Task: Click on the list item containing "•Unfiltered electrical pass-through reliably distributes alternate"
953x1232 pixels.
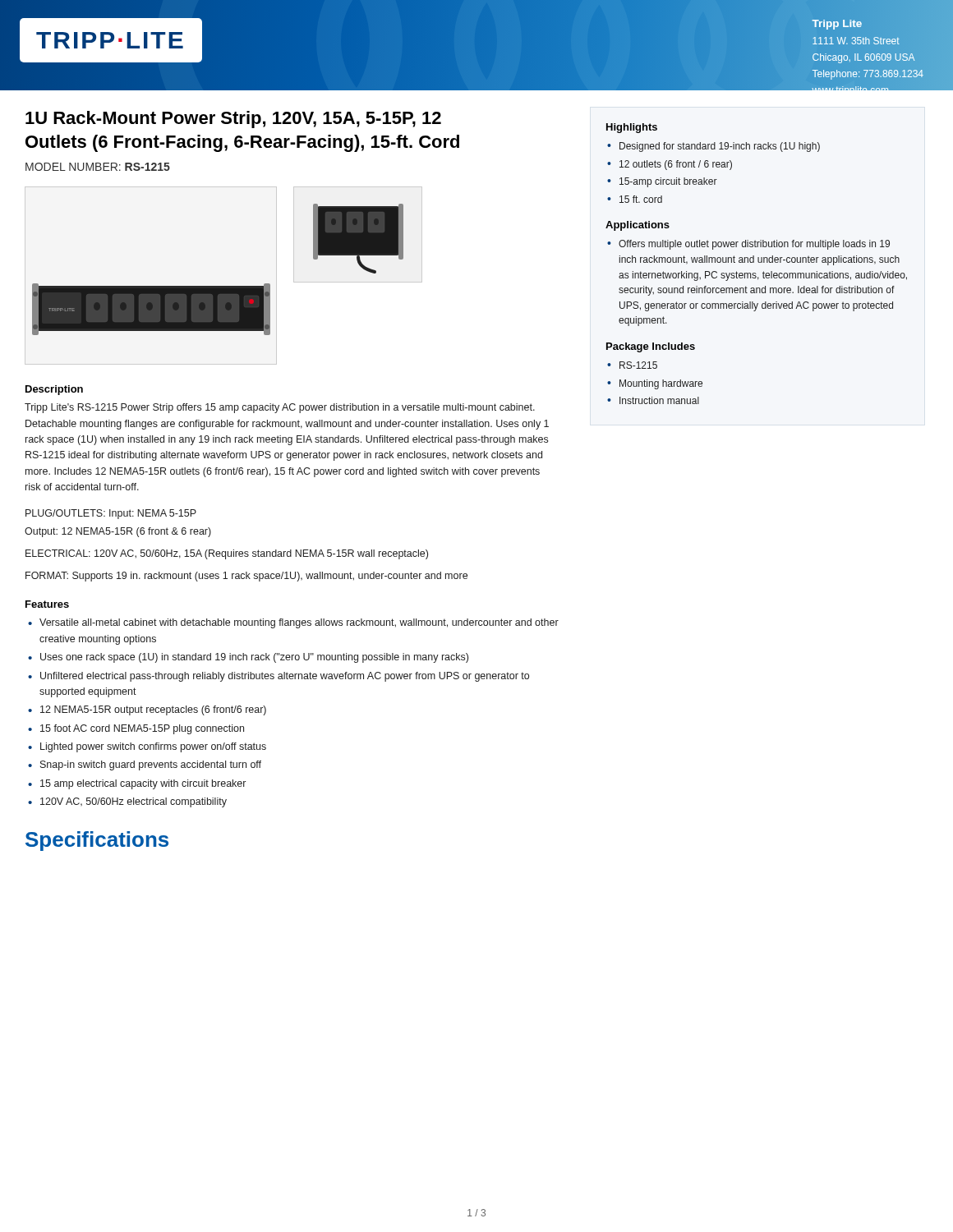Action: (279, 683)
